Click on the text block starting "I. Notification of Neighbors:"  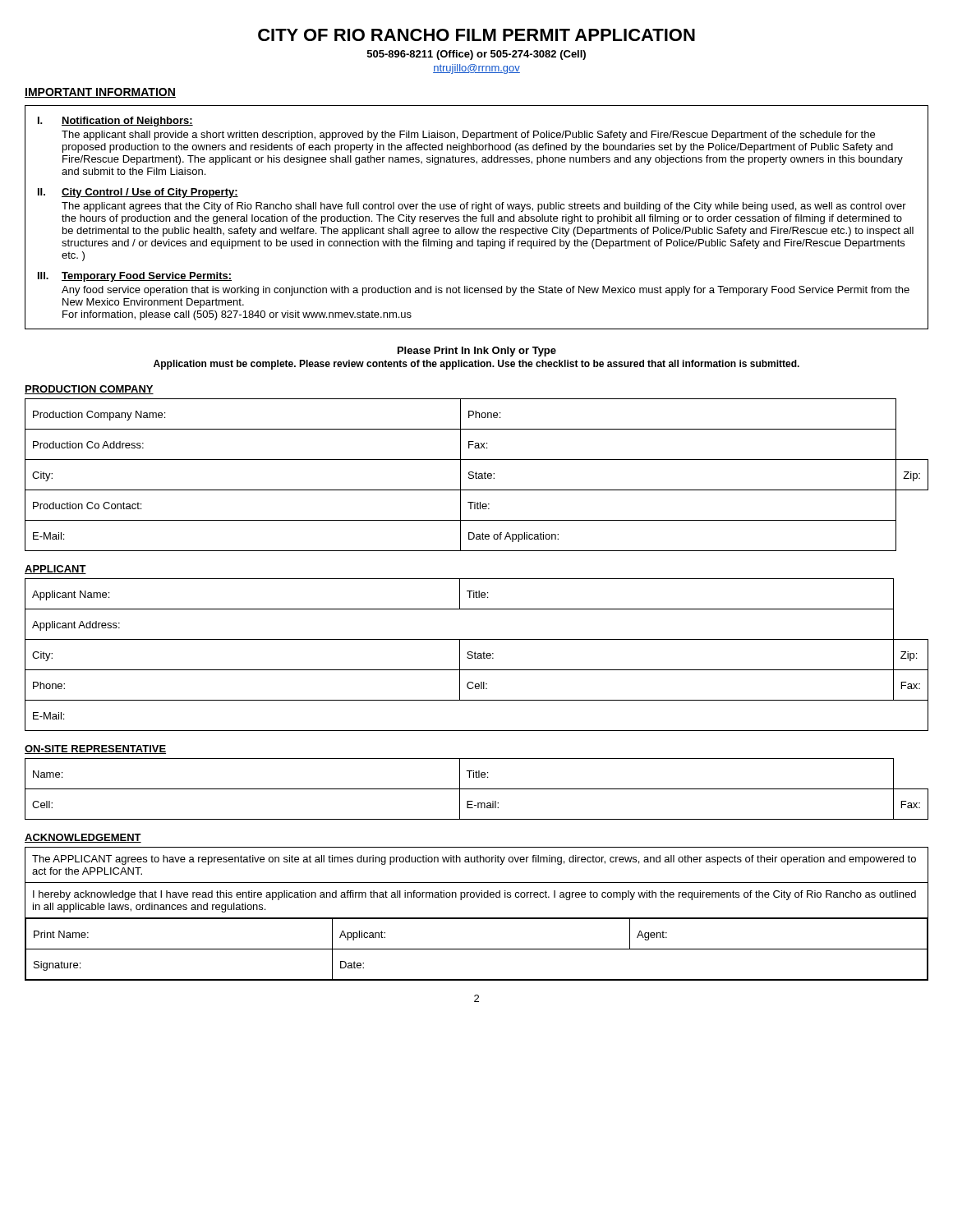pos(476,146)
